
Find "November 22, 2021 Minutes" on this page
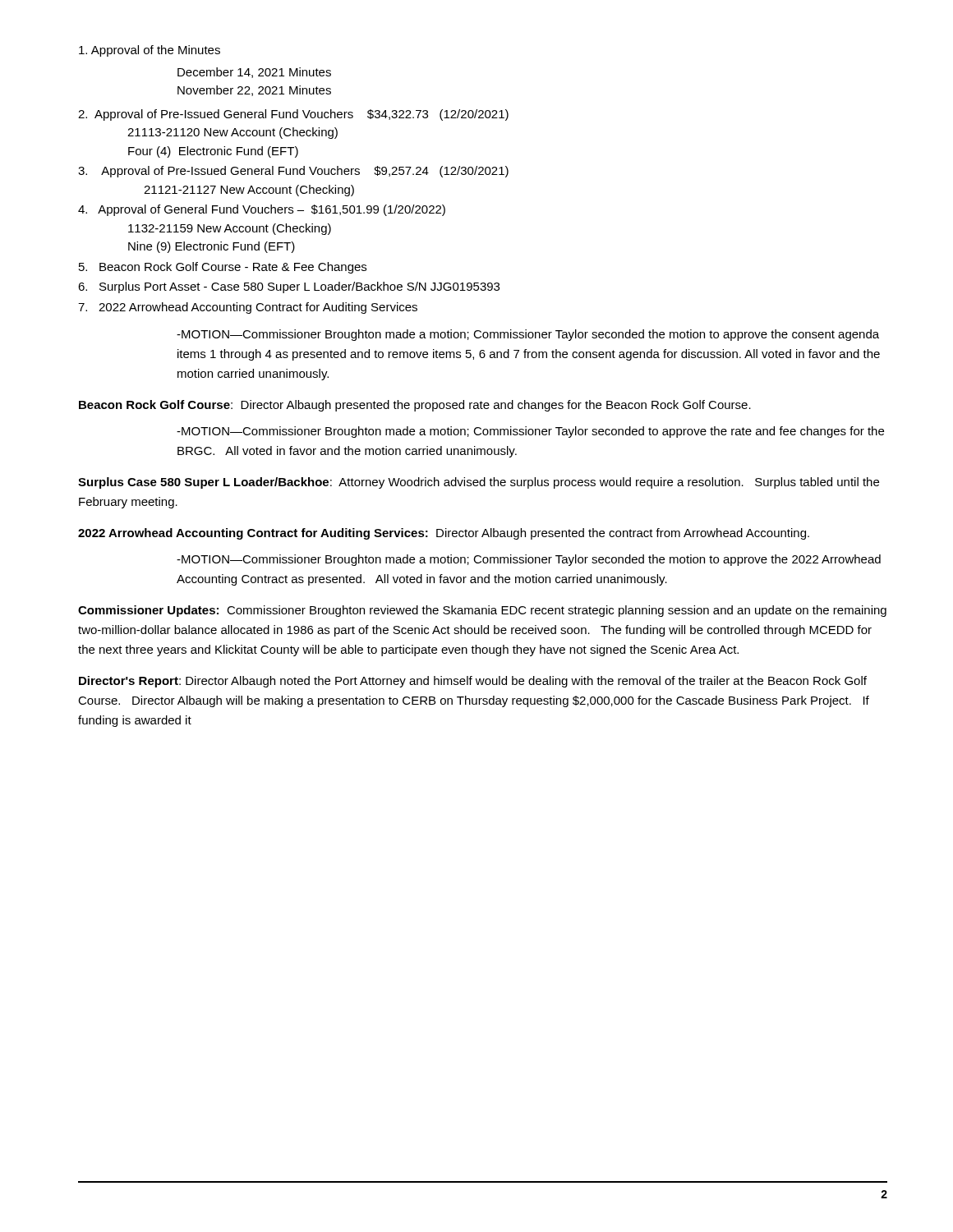click(254, 90)
